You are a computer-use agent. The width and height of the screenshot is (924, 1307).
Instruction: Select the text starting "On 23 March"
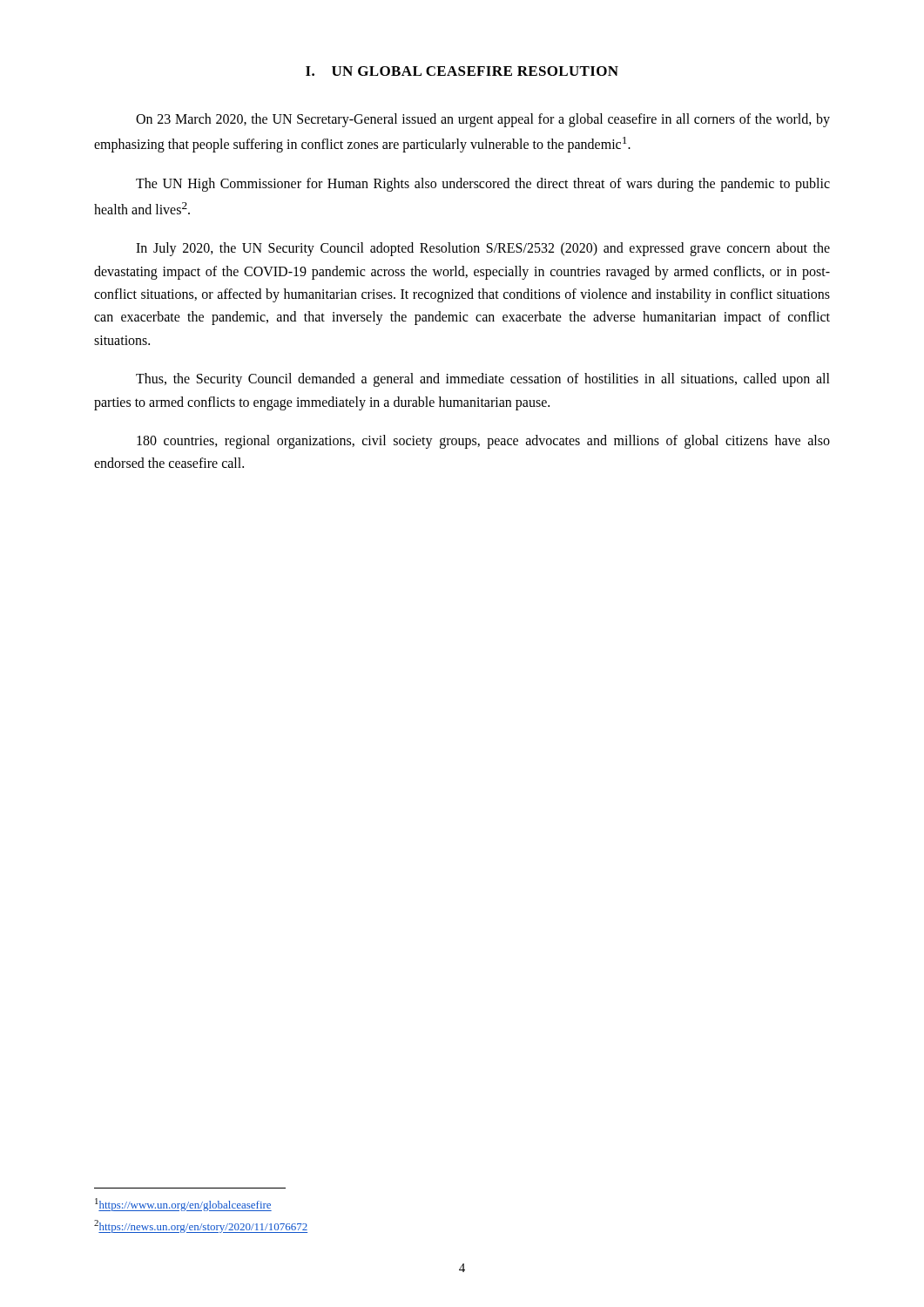click(x=462, y=132)
